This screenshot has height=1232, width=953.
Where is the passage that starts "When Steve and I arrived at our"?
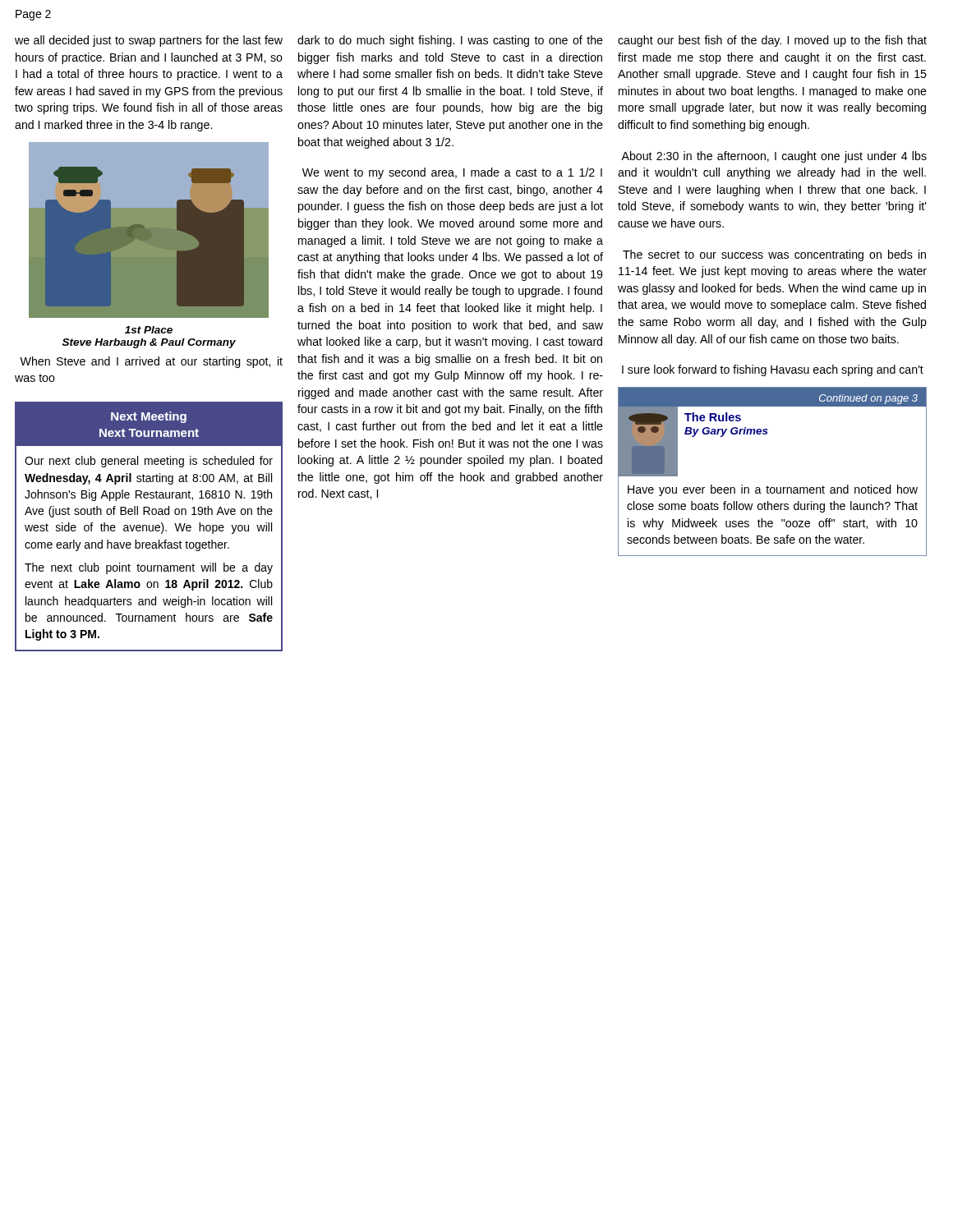[149, 369]
